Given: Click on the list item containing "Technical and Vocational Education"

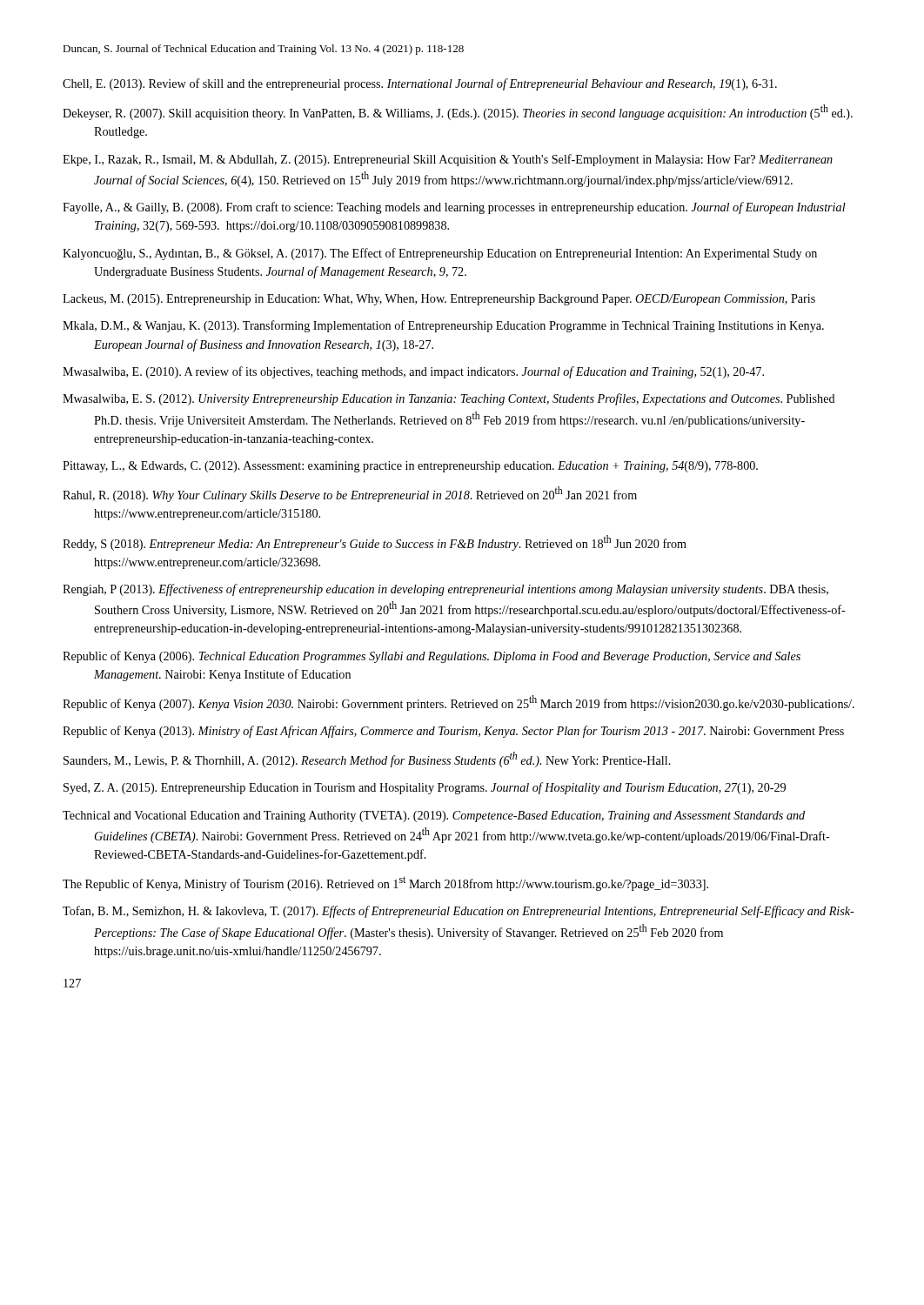Looking at the screenshot, I should (446, 835).
